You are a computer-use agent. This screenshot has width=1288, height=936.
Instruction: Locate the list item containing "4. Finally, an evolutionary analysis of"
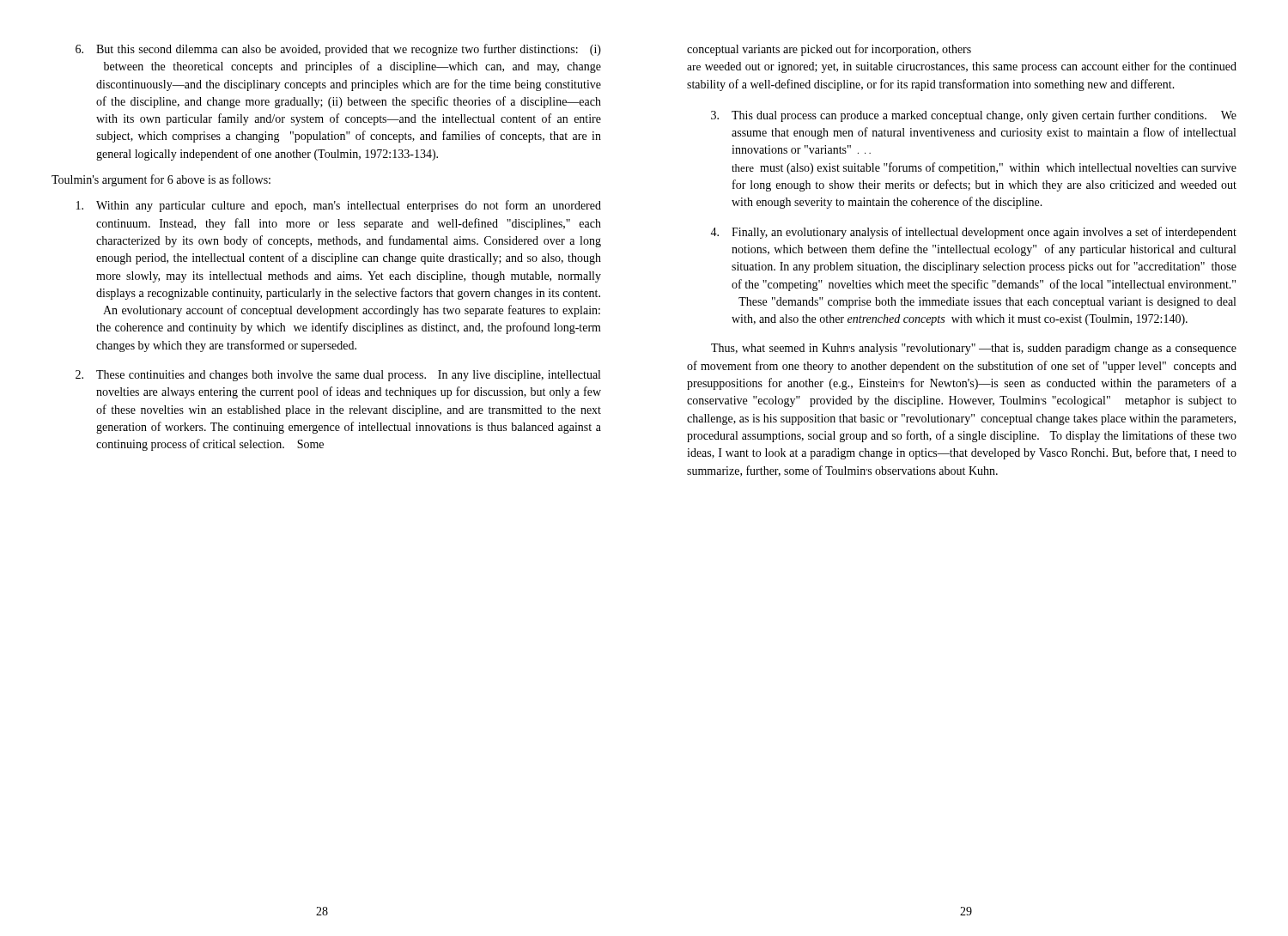[962, 276]
